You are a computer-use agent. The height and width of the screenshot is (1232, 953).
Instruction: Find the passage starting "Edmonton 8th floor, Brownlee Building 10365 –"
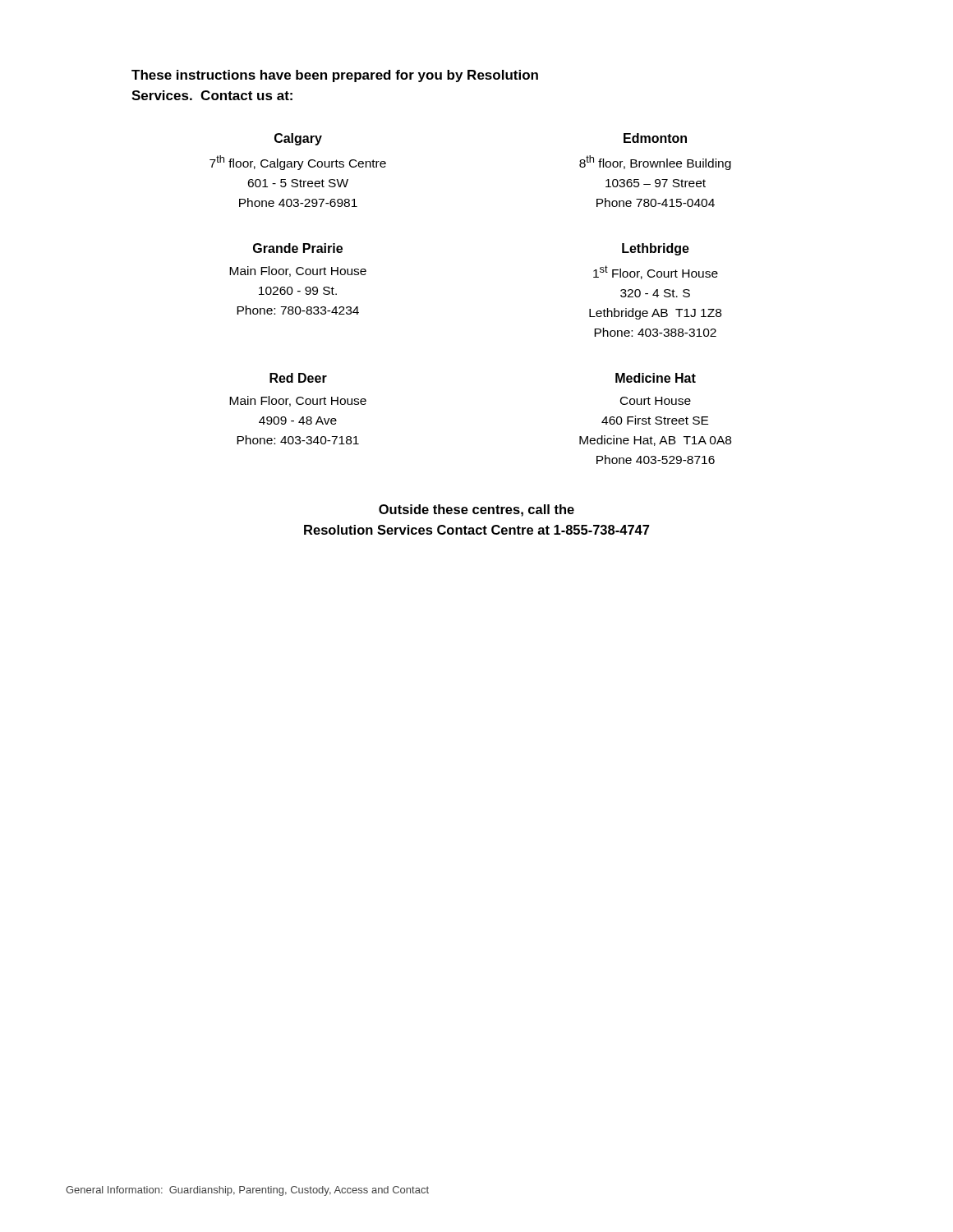click(655, 169)
